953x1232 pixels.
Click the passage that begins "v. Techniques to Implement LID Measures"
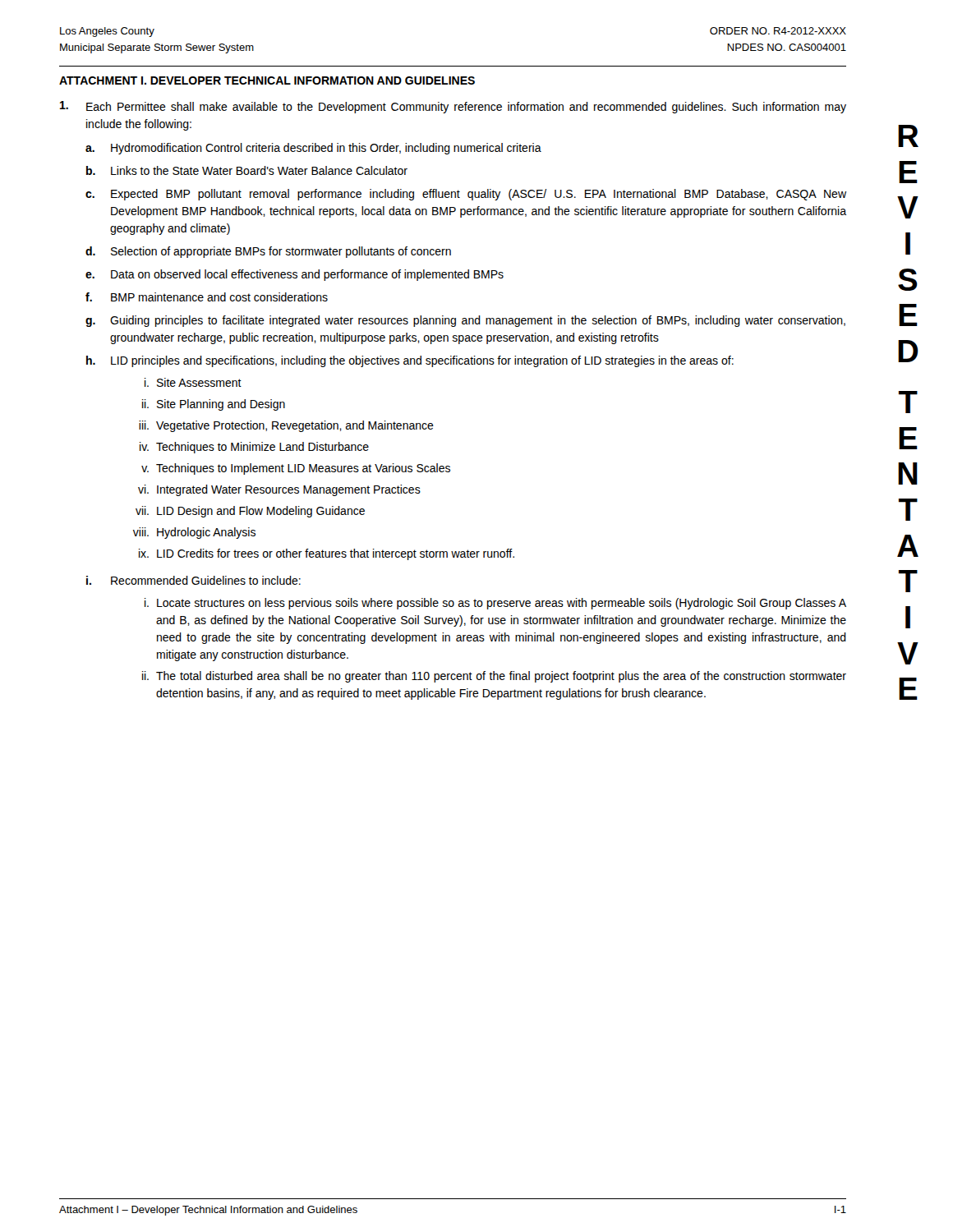(x=296, y=469)
